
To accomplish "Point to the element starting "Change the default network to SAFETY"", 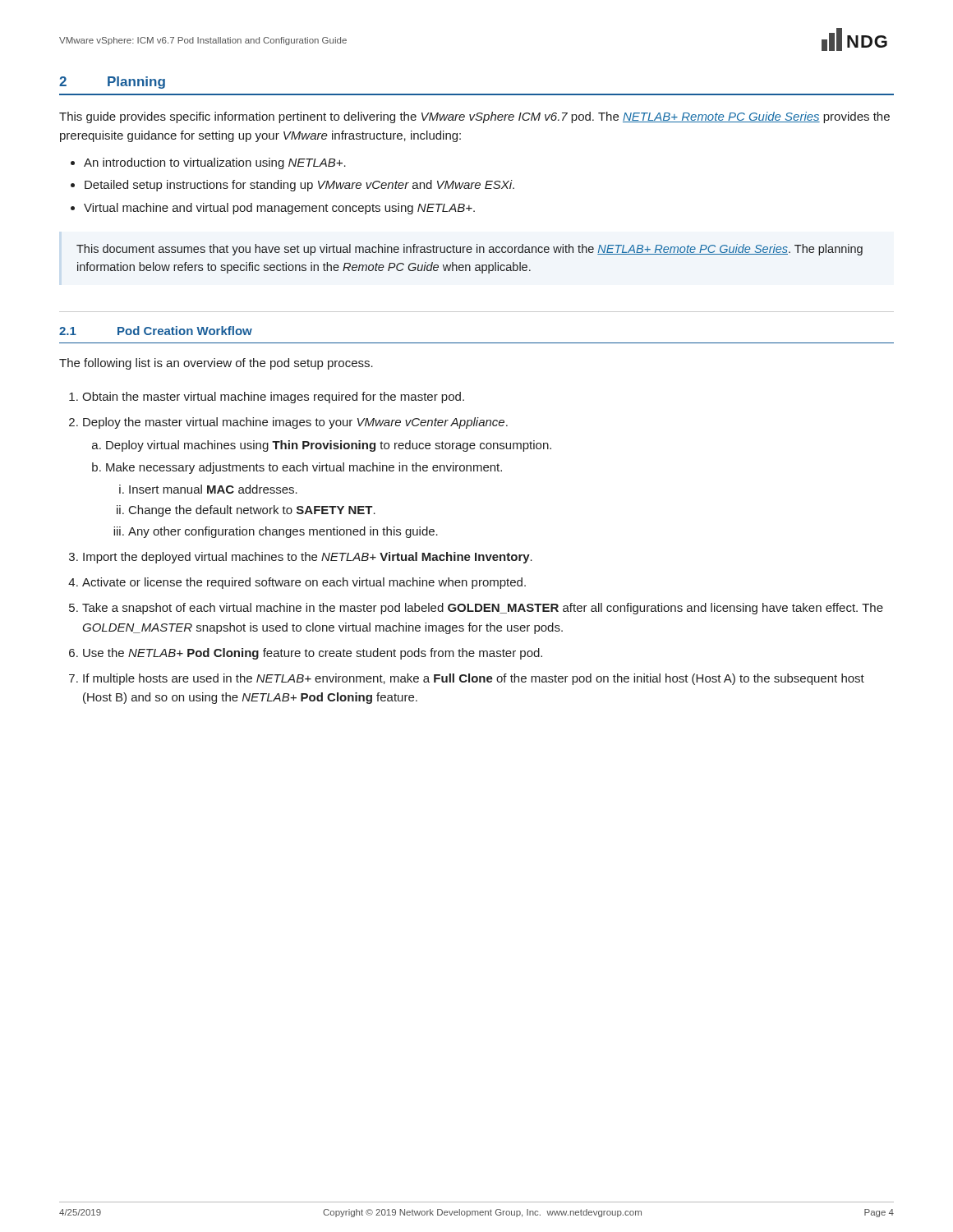I will [252, 510].
